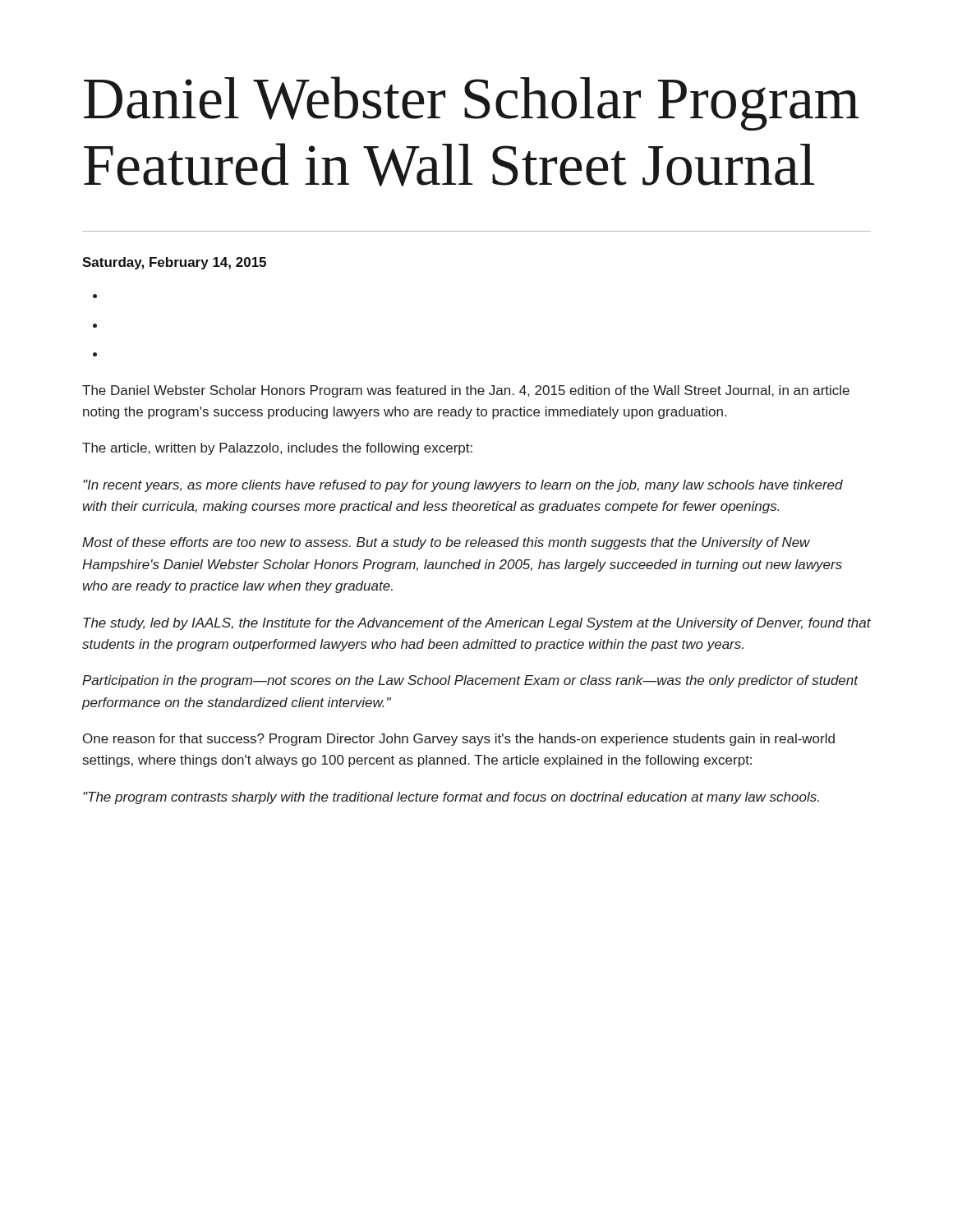Click the passage that begins "The study, led by"

tap(476, 633)
